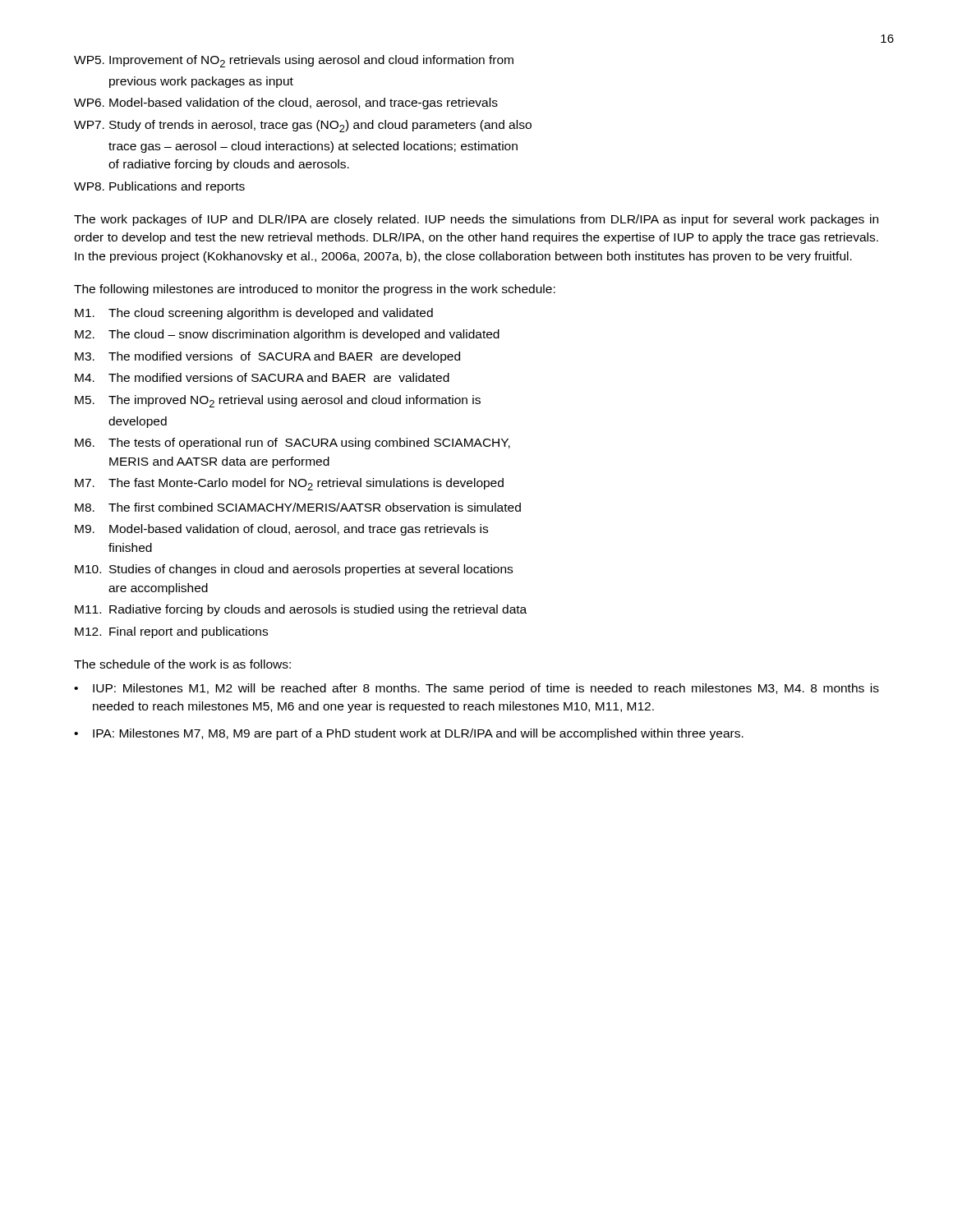This screenshot has height=1232, width=953.
Task: Select the passage starting "WP5. Improvement of NO2 retrievals using aerosol and"
Action: pos(476,71)
